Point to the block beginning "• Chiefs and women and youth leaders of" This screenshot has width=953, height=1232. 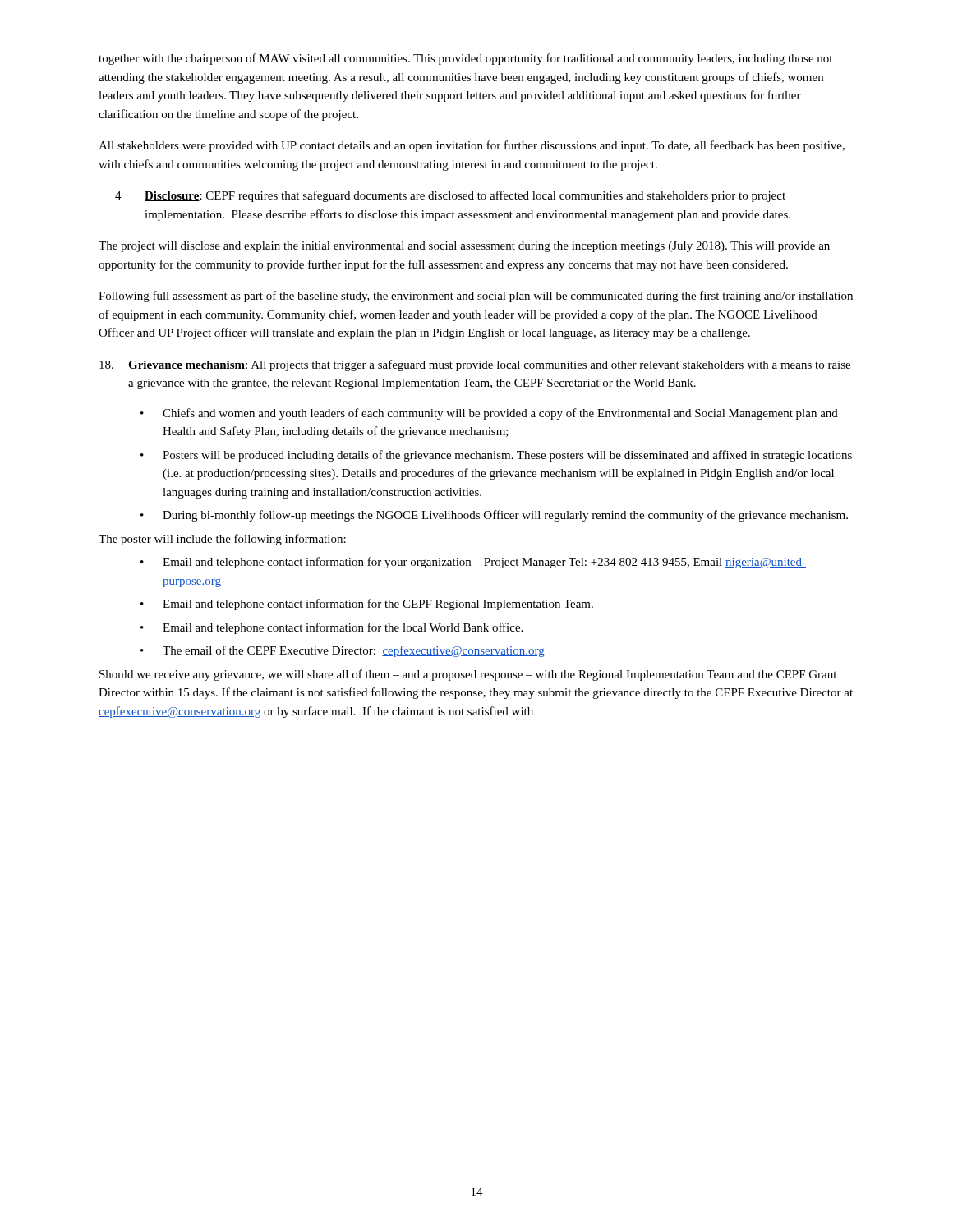click(497, 422)
